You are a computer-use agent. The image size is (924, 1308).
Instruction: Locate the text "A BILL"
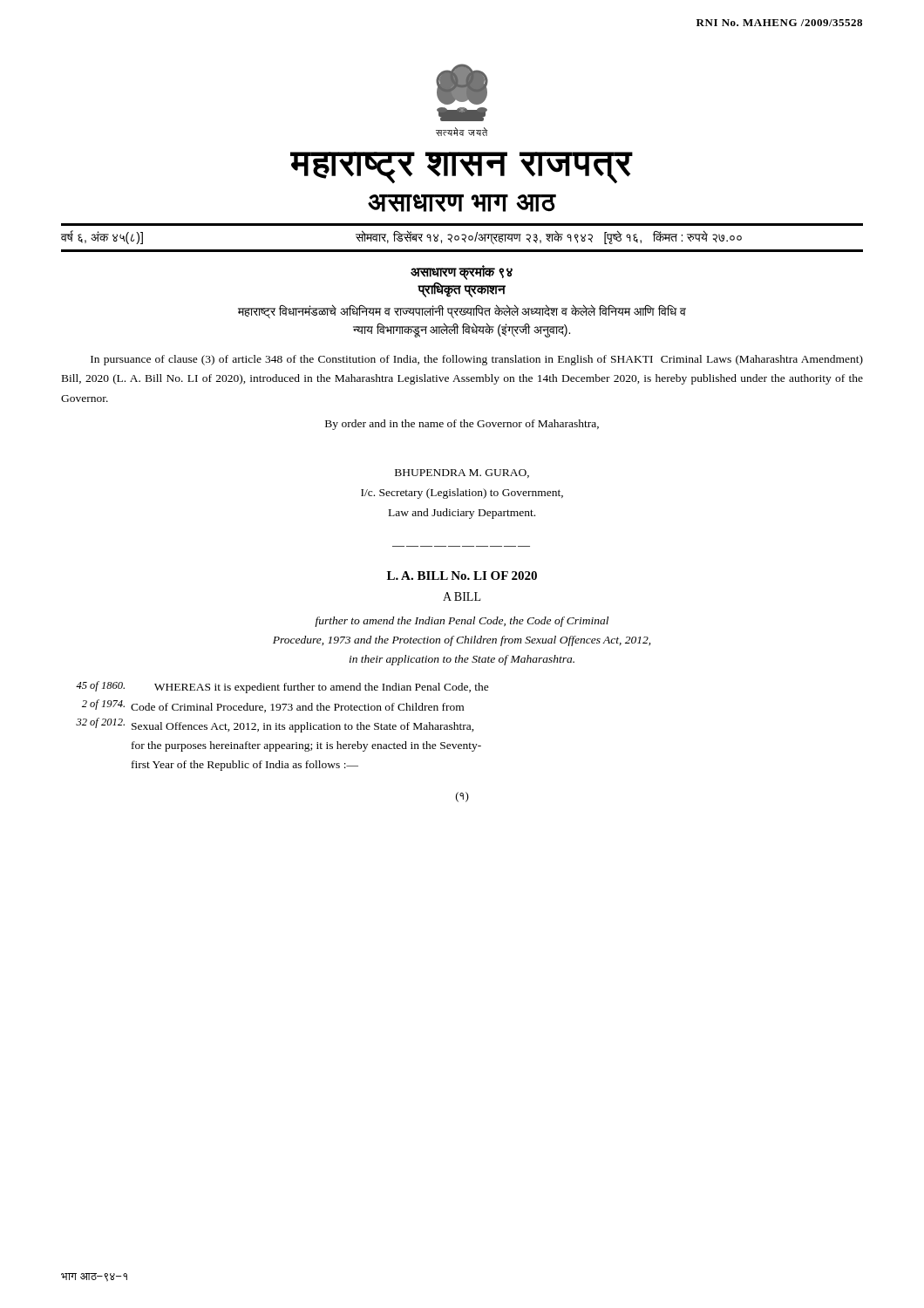462,596
